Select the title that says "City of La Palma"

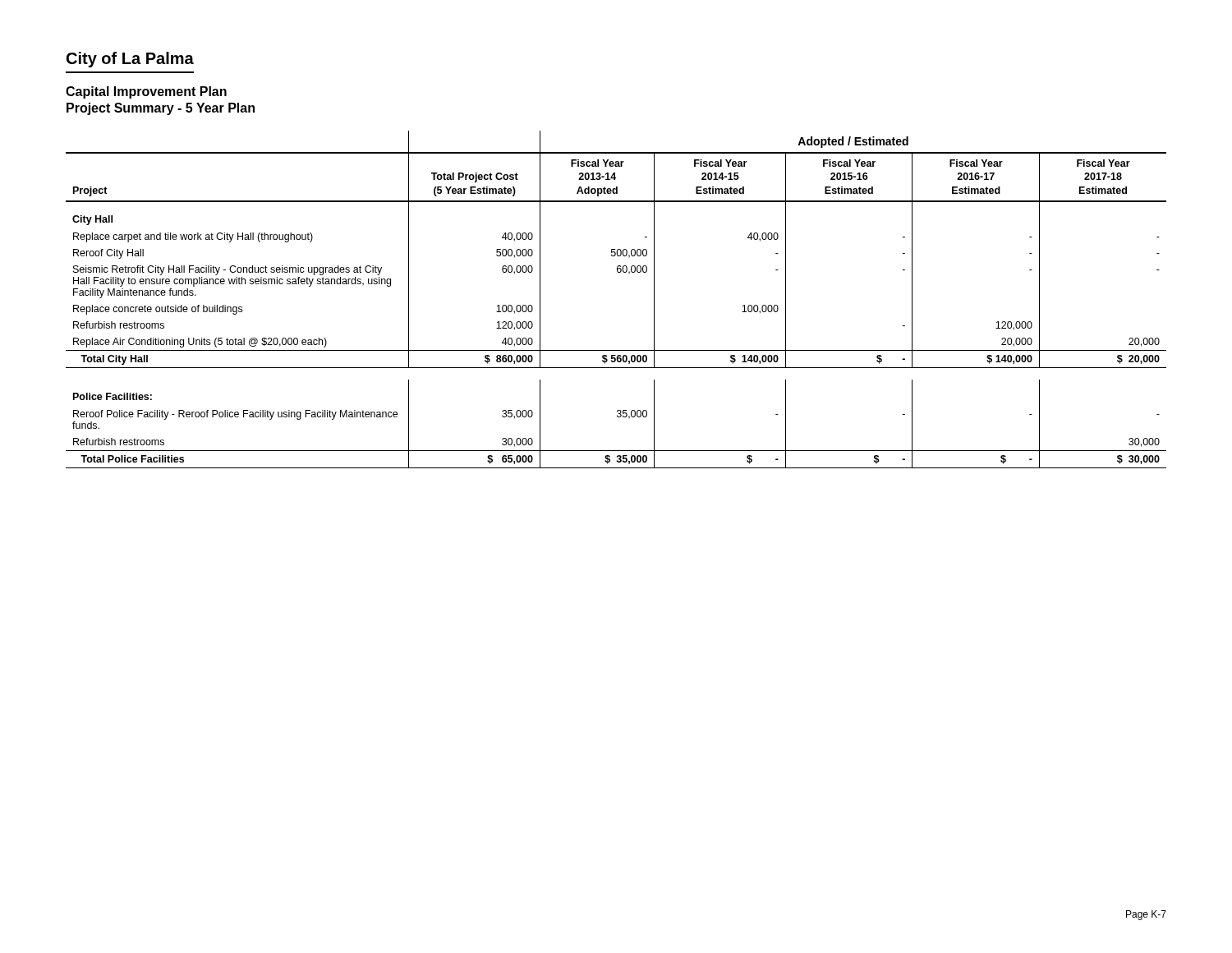[x=130, y=61]
